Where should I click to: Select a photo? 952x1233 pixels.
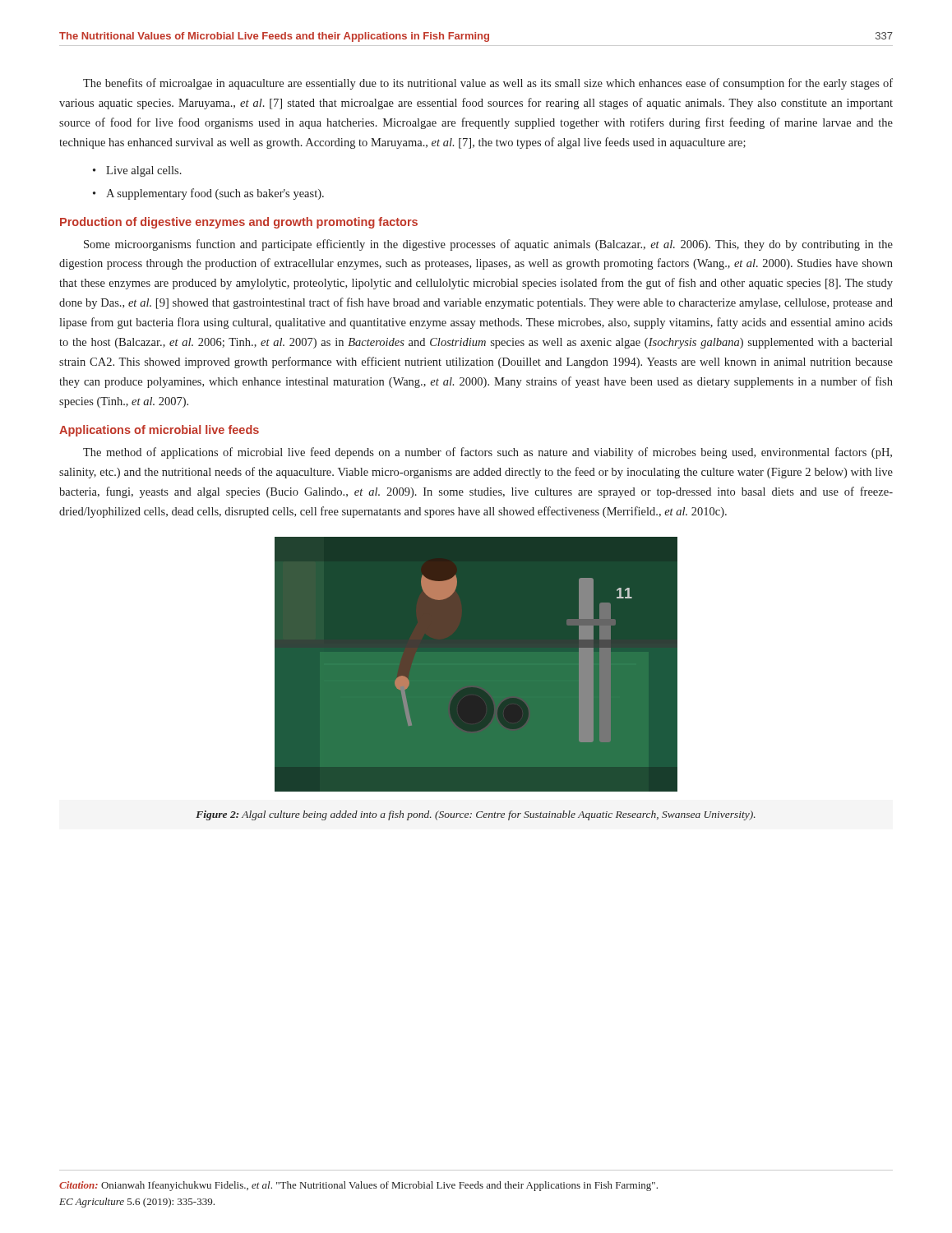pos(476,665)
